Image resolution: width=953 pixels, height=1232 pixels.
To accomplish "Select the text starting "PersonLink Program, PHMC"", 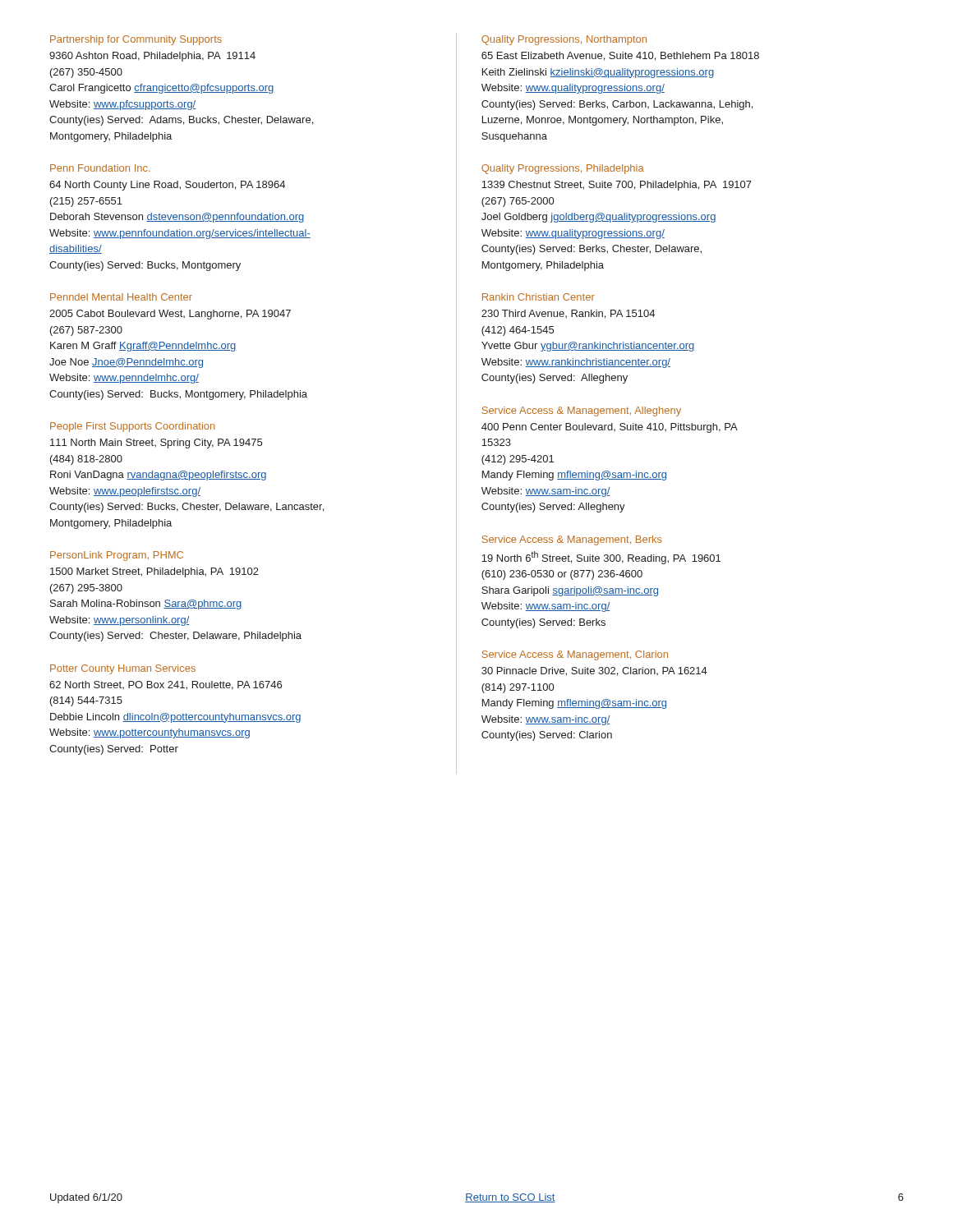I will (x=244, y=596).
